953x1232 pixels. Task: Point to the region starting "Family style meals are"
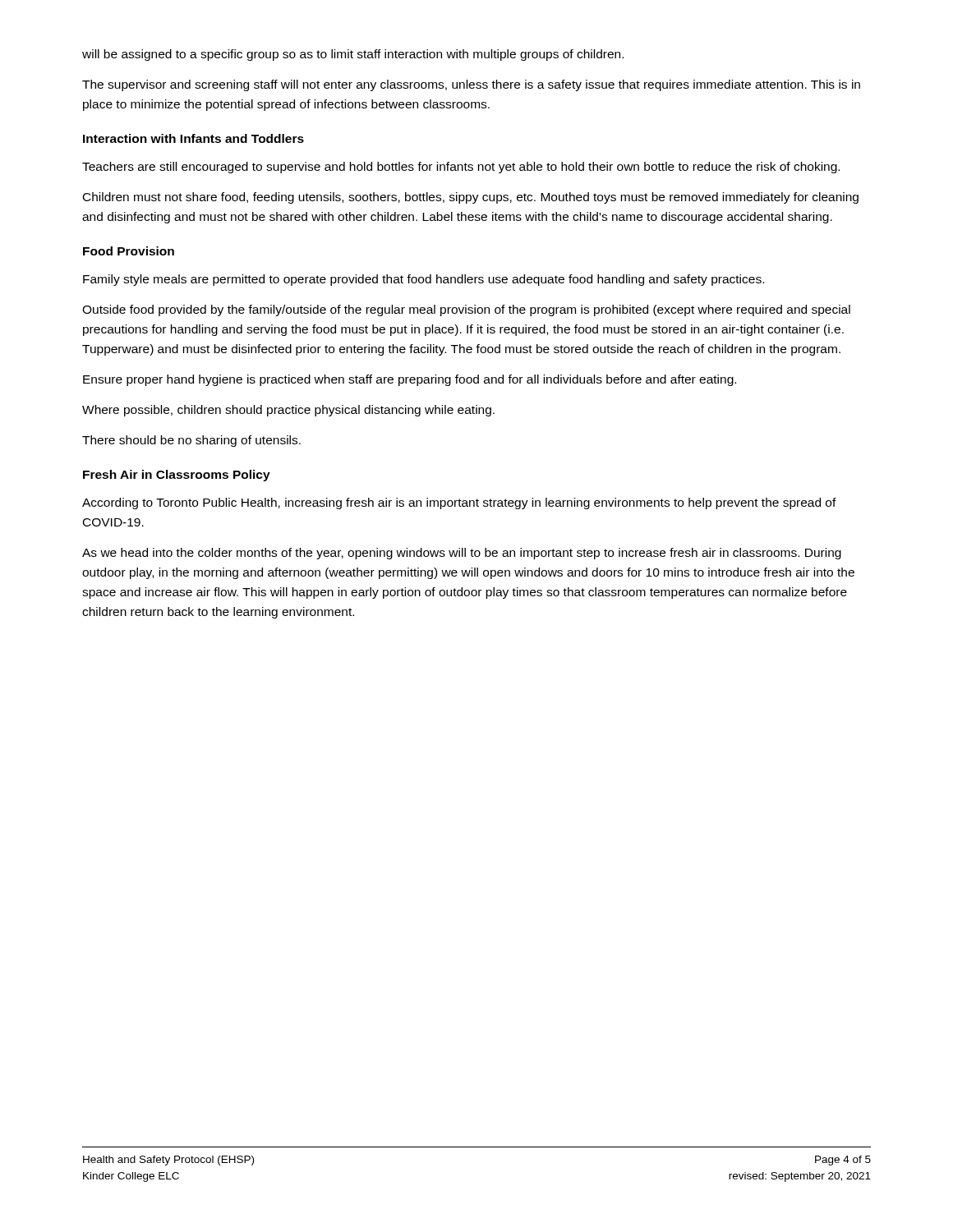tap(476, 279)
